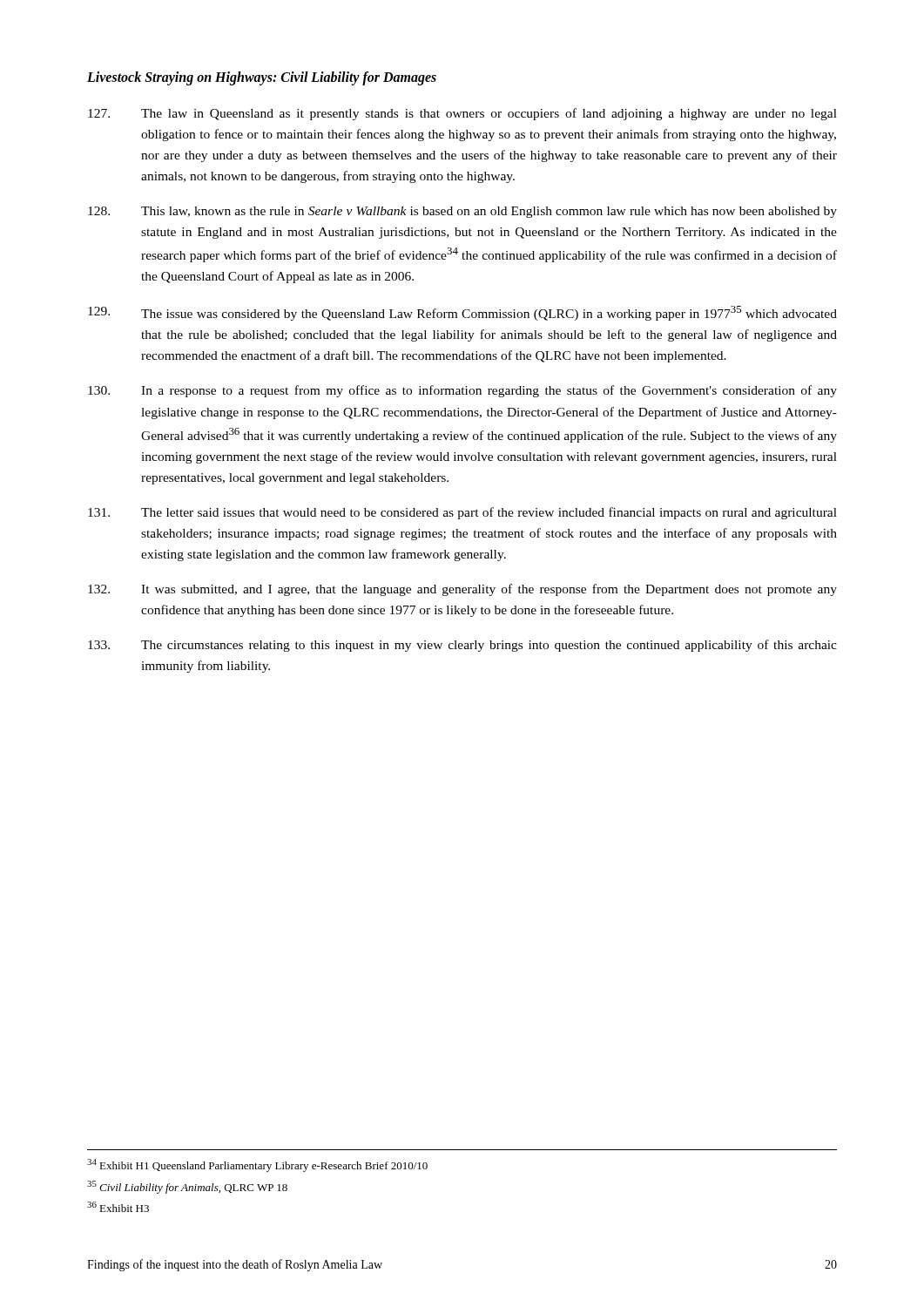Point to the block starting "34 Exhibit H1 Queensland Parliamentary"
924x1307 pixels.
tap(258, 1165)
